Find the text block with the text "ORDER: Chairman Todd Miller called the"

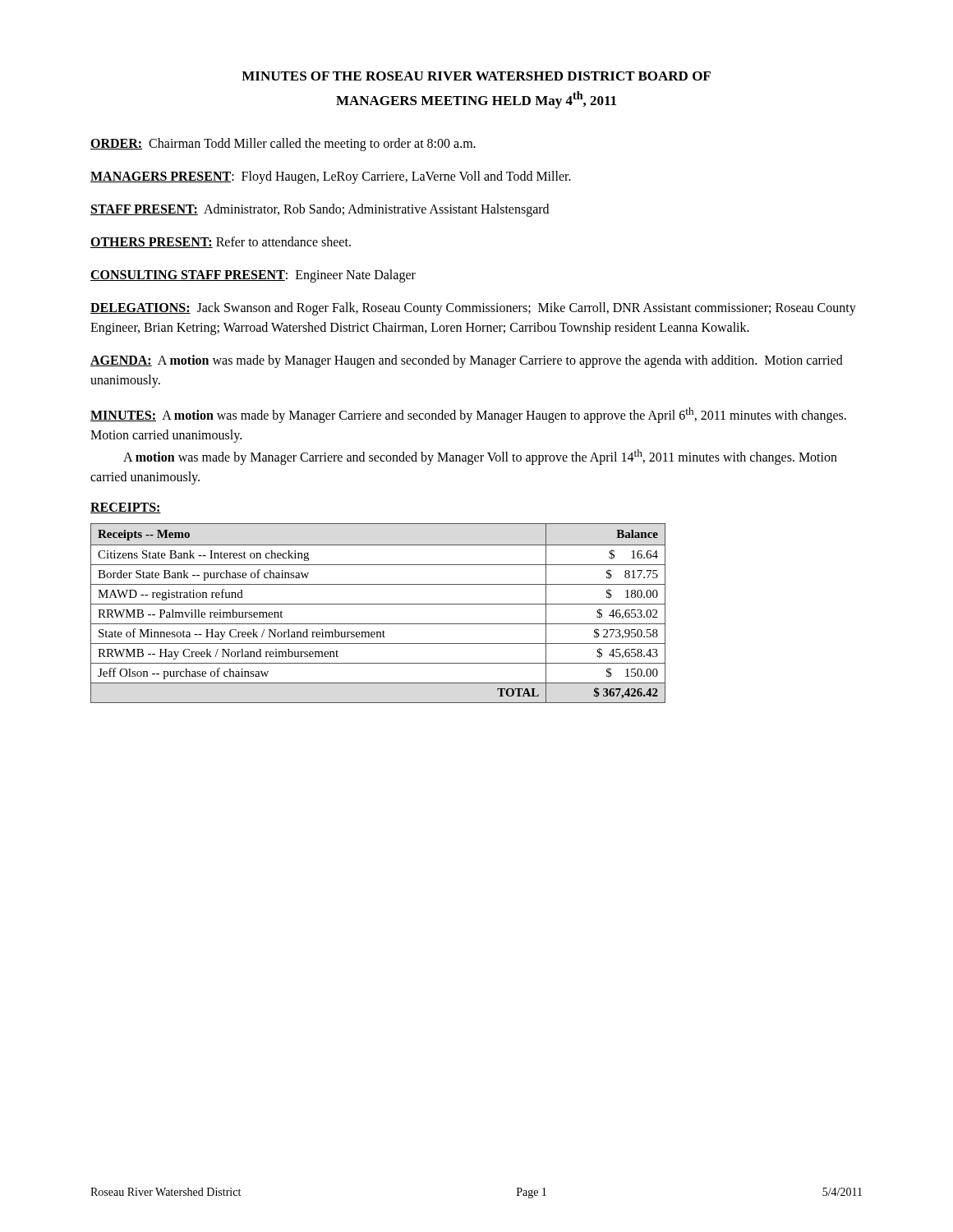pyautogui.click(x=283, y=143)
